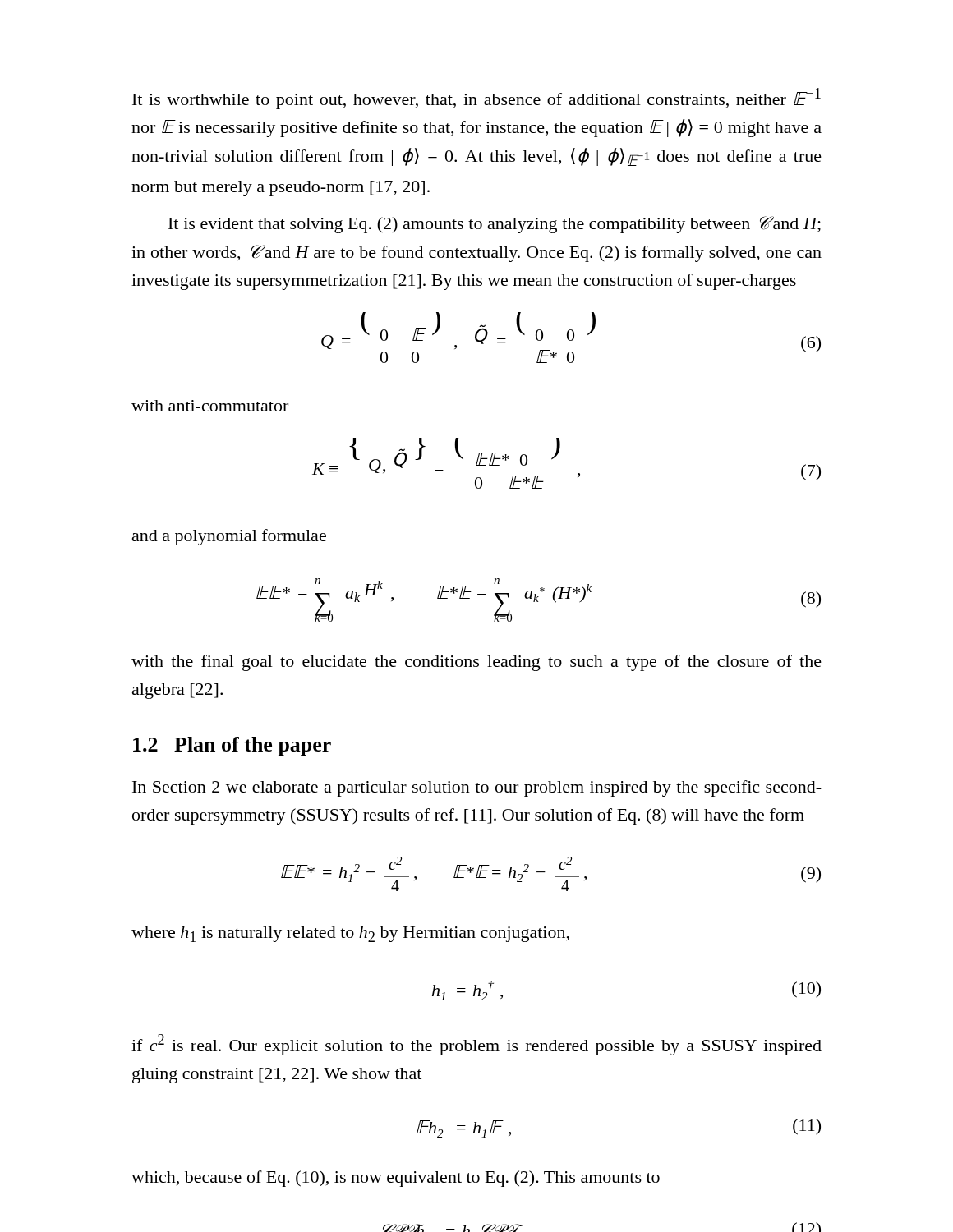The image size is (953, 1232).
Task: Locate the region starting "In Section 2 we elaborate a particular solution"
Action: point(476,800)
